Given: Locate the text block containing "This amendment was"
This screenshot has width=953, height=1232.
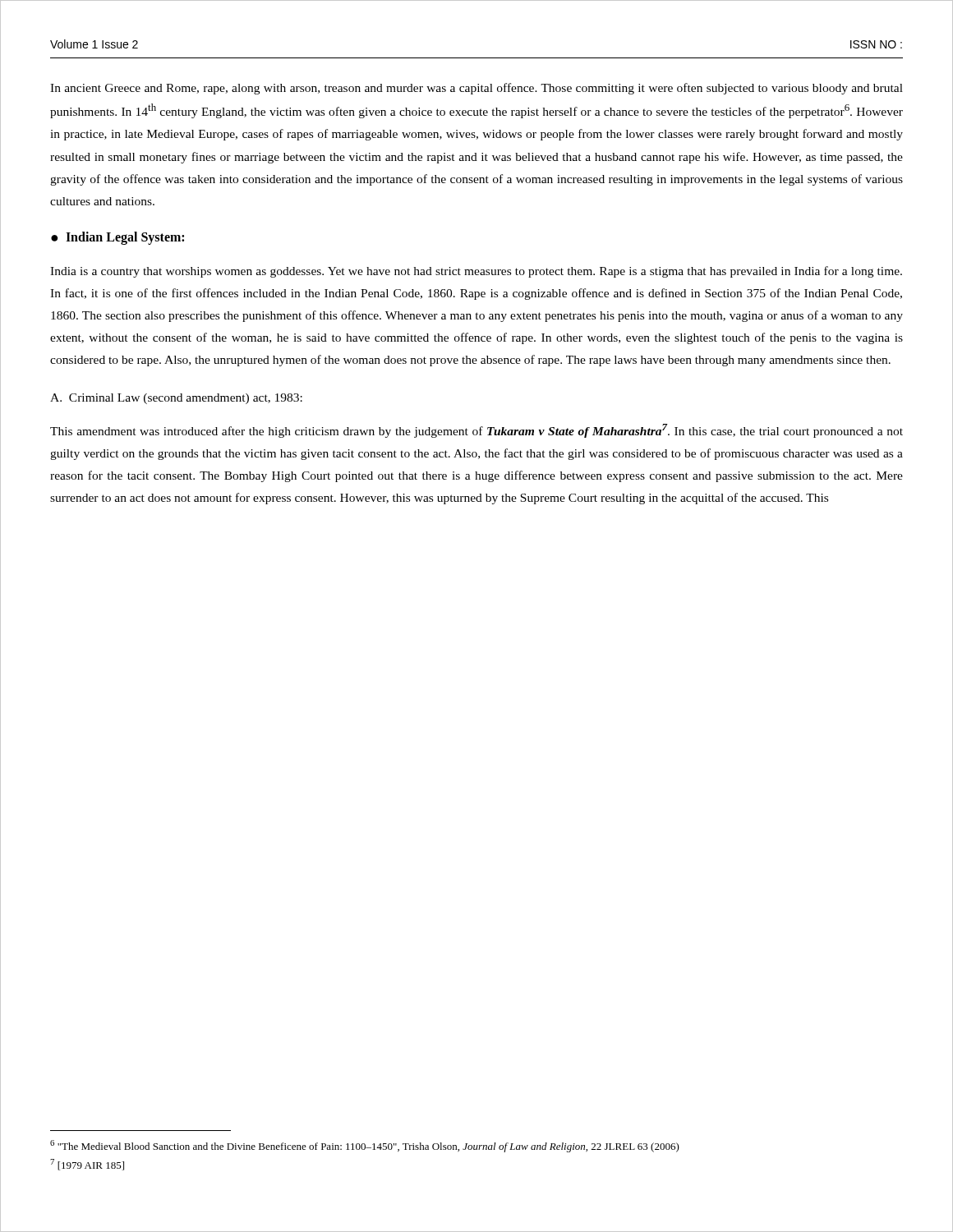Looking at the screenshot, I should 476,462.
